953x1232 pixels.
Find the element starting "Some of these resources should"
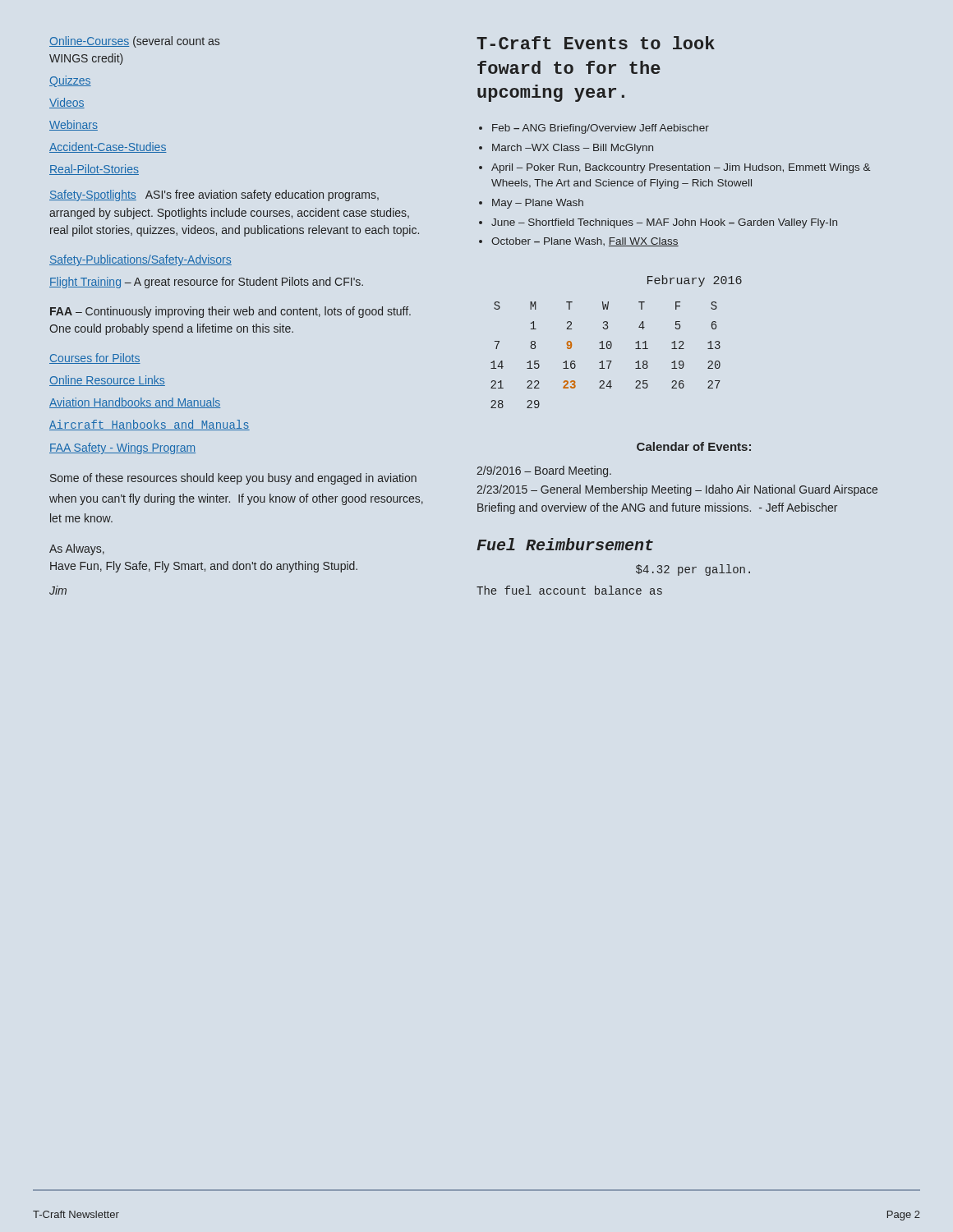point(236,498)
